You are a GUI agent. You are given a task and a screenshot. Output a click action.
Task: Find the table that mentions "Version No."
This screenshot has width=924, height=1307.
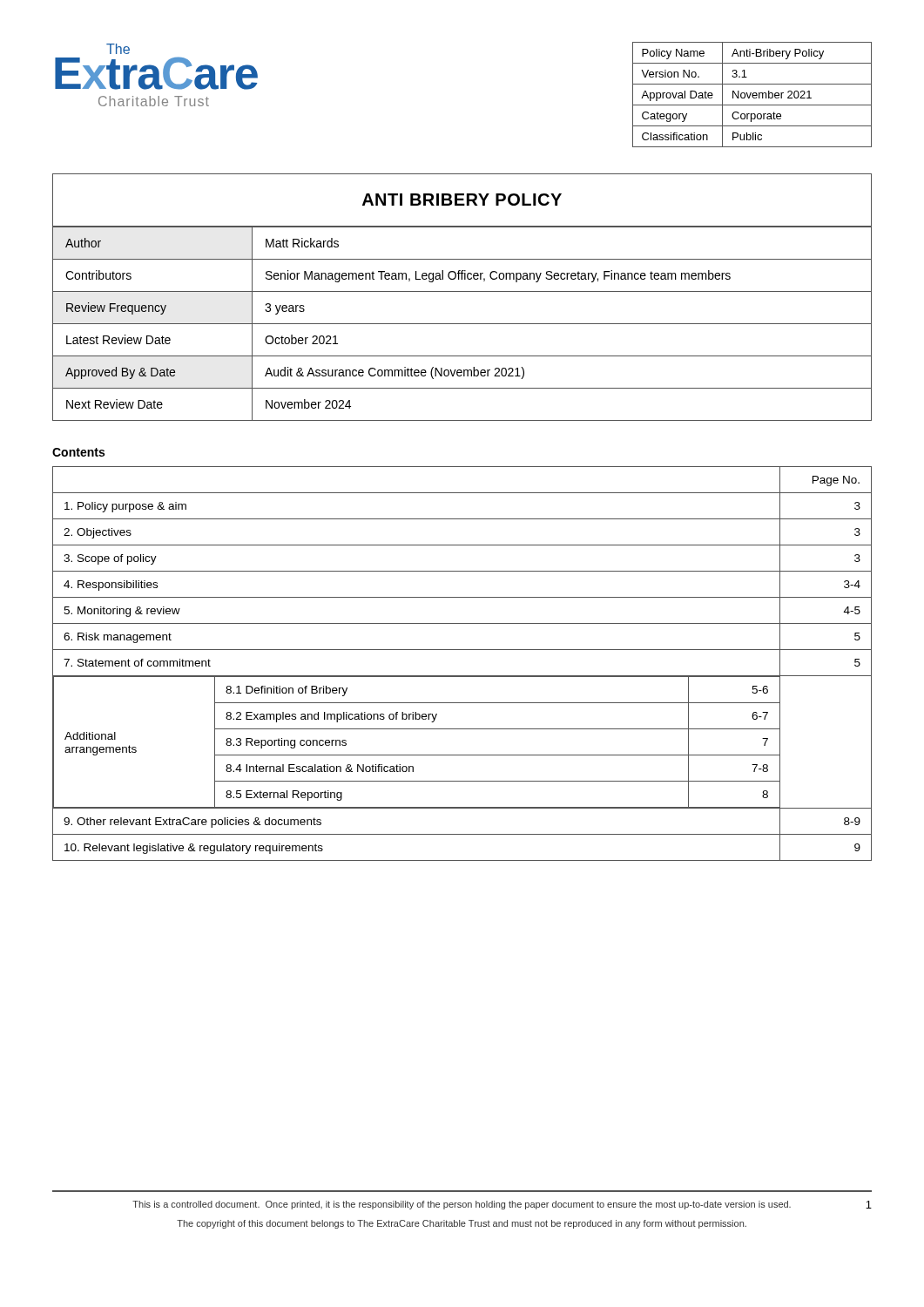(752, 95)
